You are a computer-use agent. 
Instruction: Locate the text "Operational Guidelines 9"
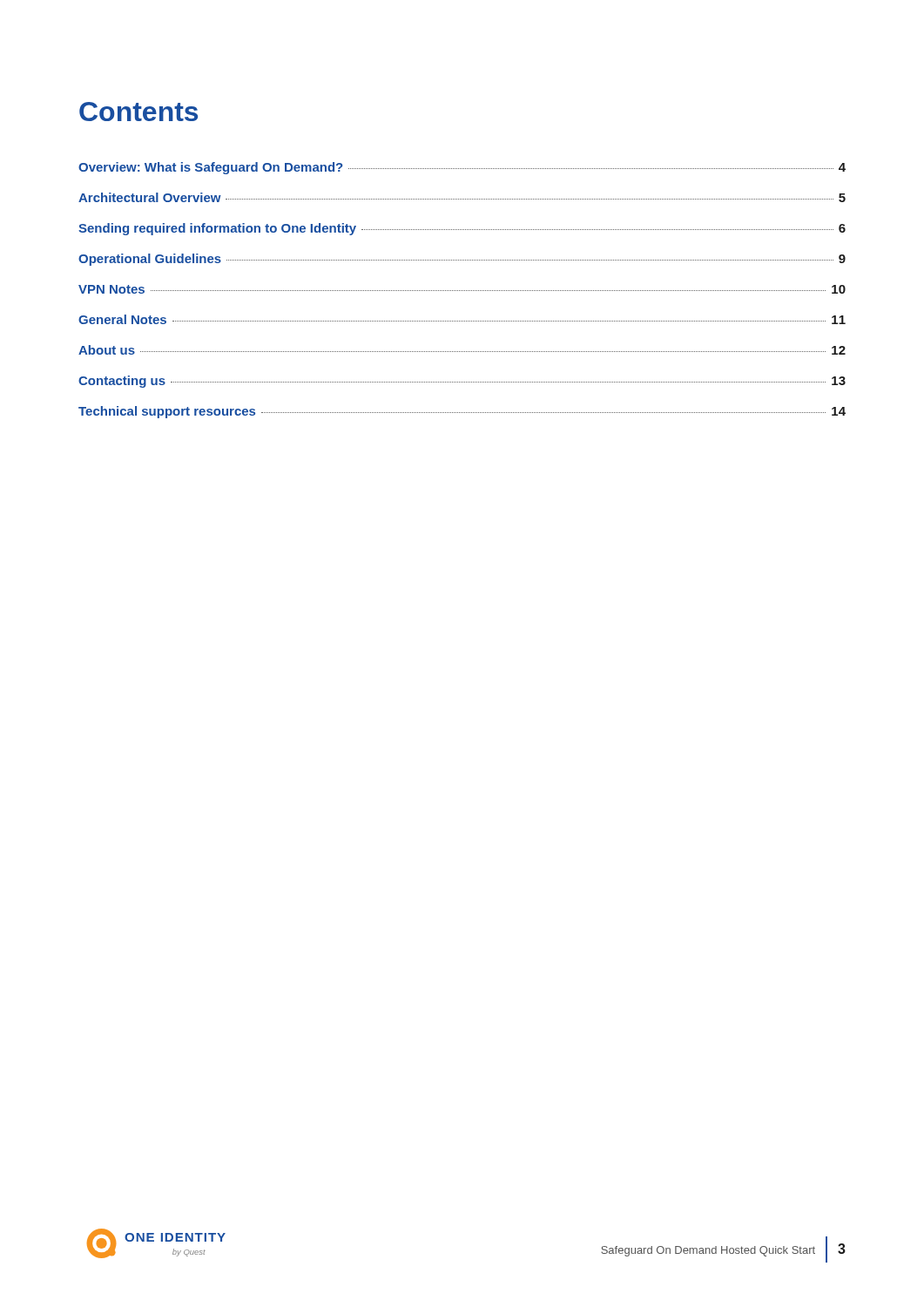pos(462,258)
